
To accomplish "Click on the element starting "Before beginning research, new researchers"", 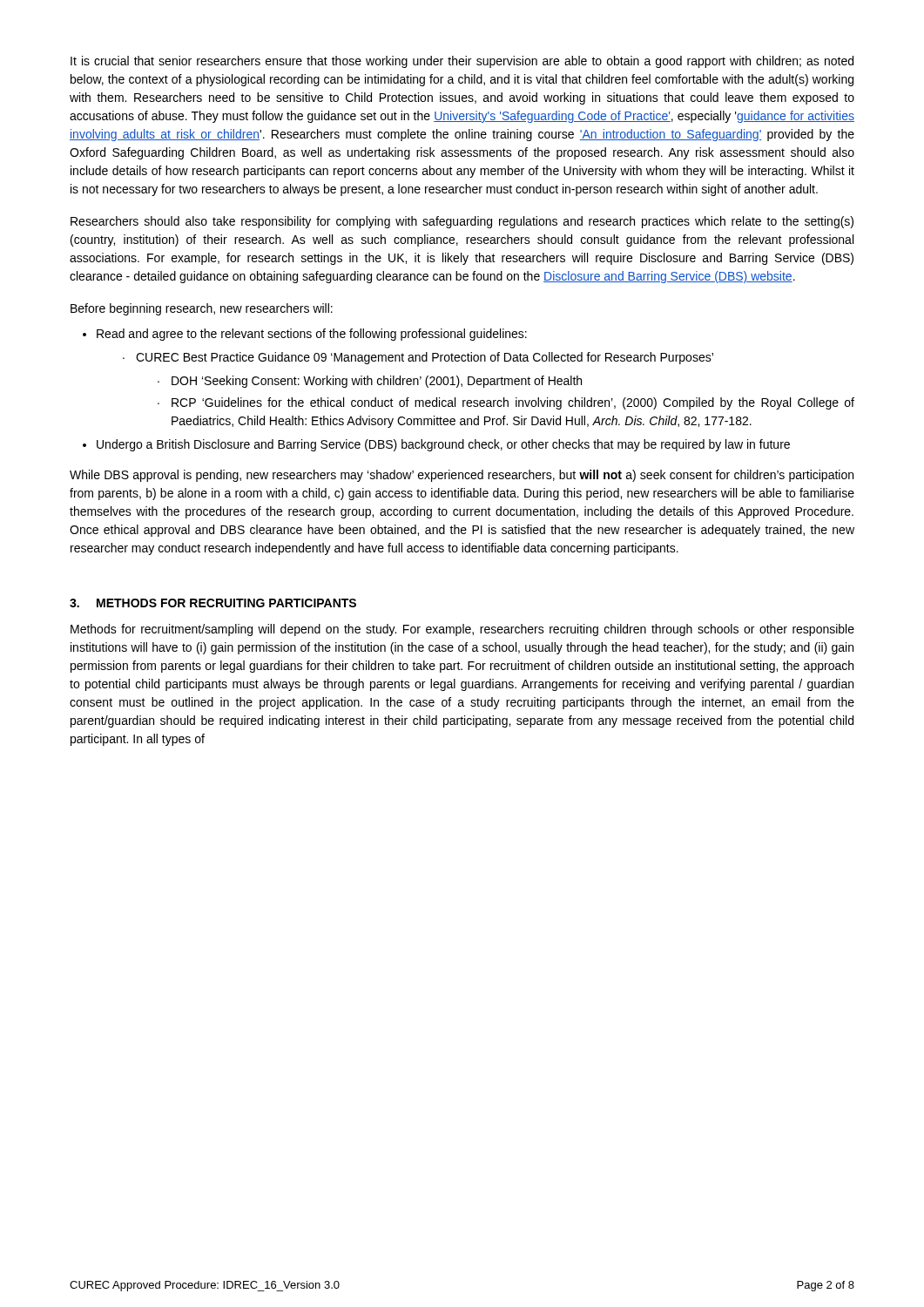I will (201, 308).
